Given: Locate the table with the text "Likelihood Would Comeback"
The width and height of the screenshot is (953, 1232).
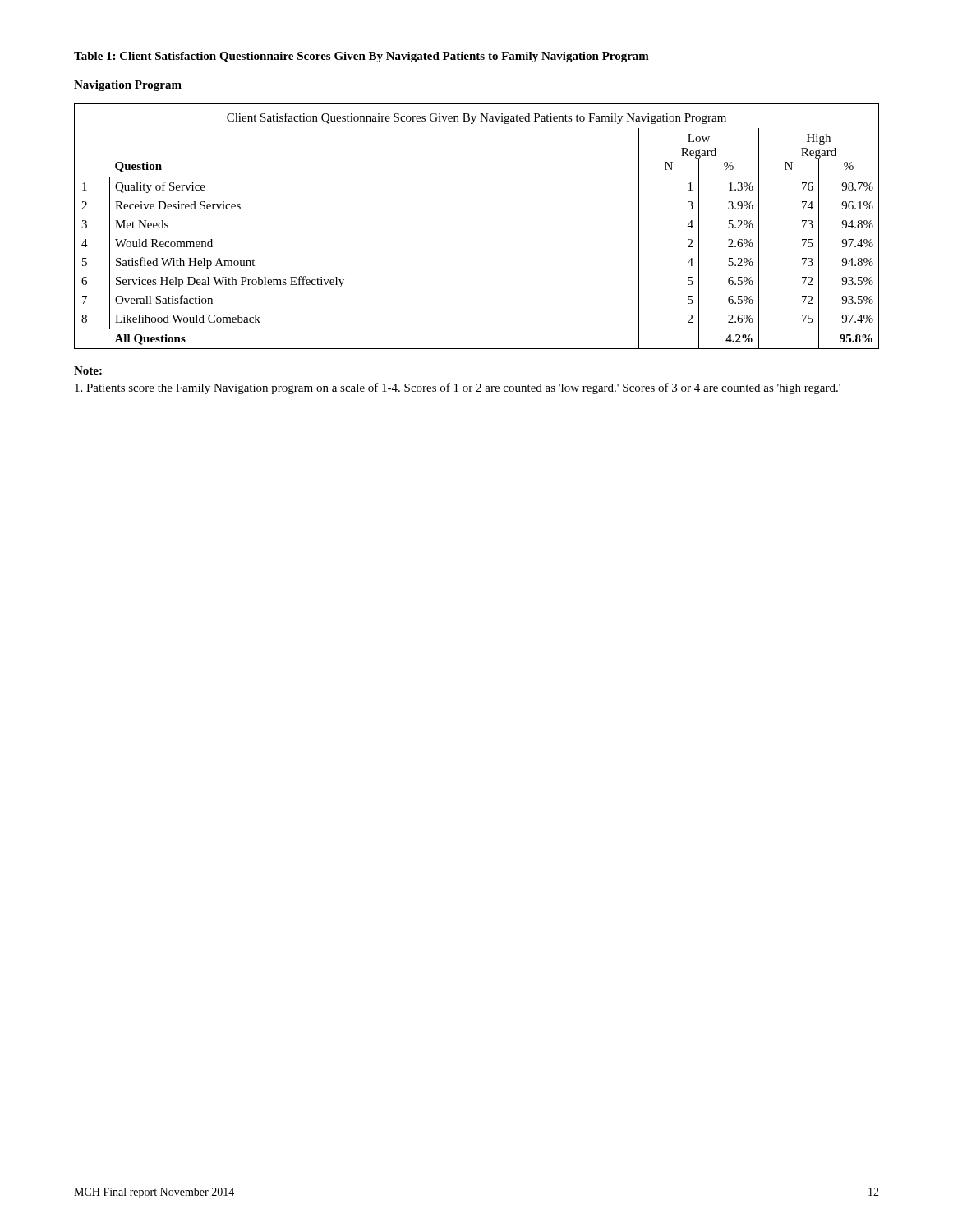Looking at the screenshot, I should point(476,226).
